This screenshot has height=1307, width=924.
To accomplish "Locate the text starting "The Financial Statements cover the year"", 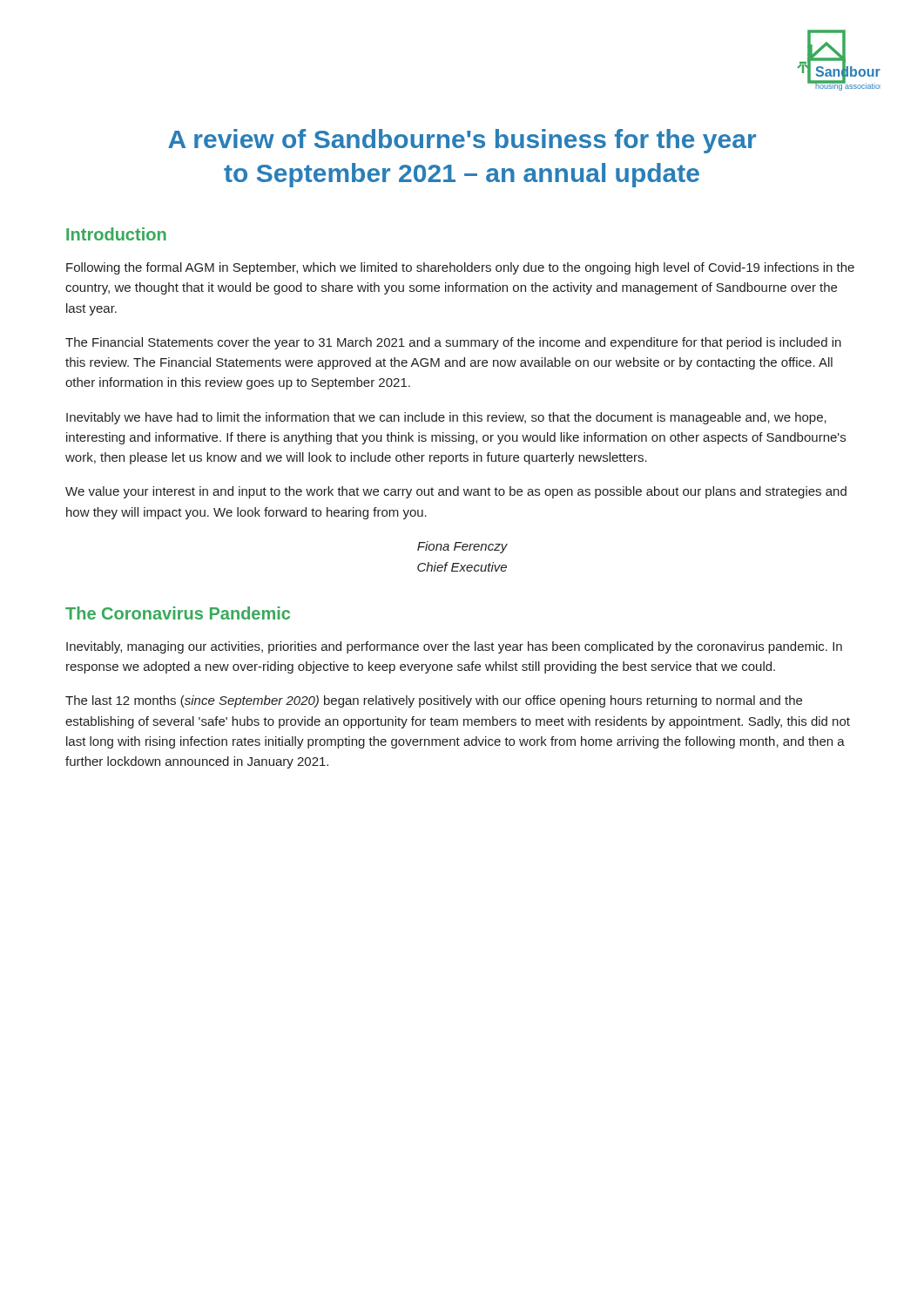I will (x=453, y=362).
